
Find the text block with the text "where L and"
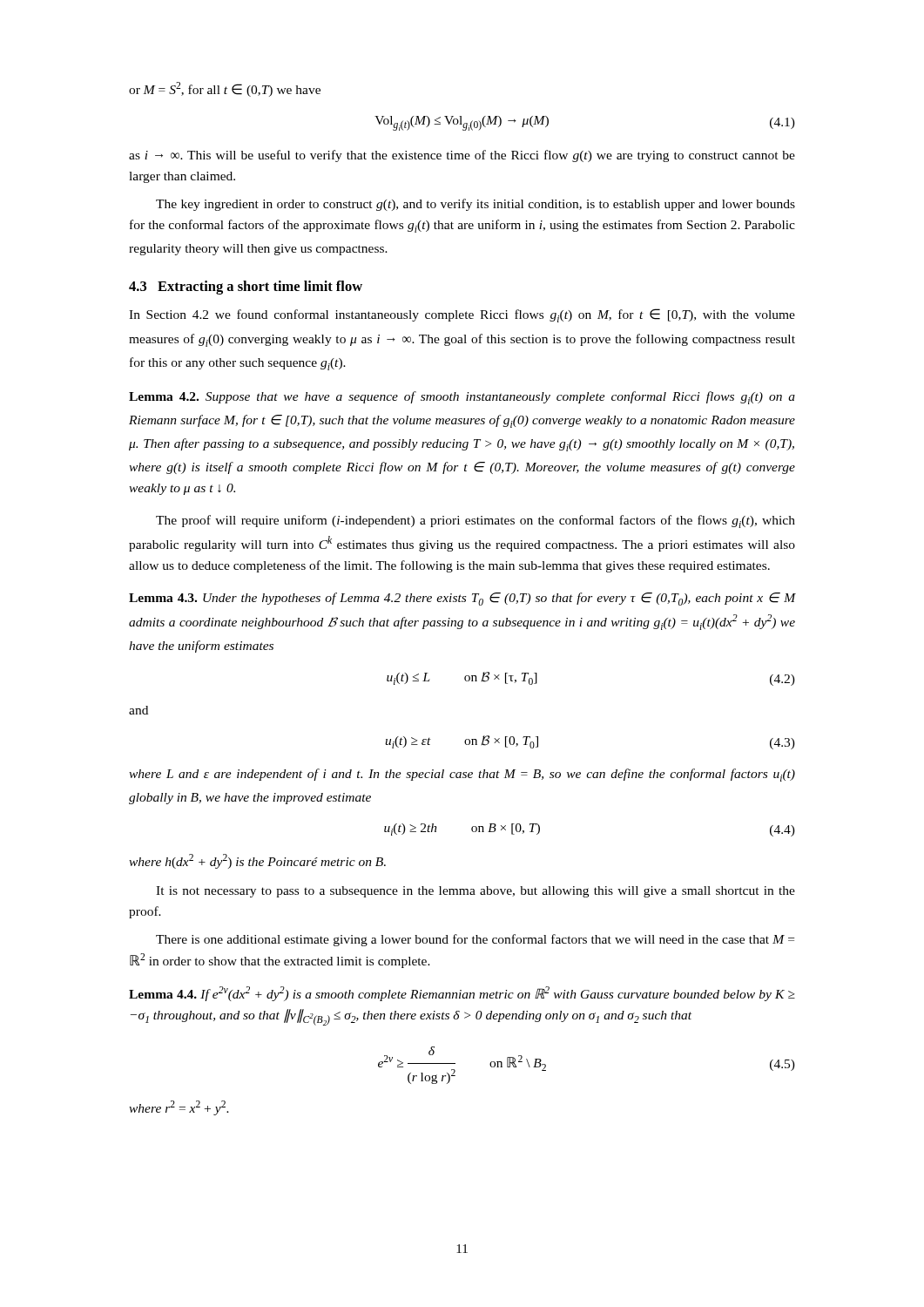pos(462,786)
